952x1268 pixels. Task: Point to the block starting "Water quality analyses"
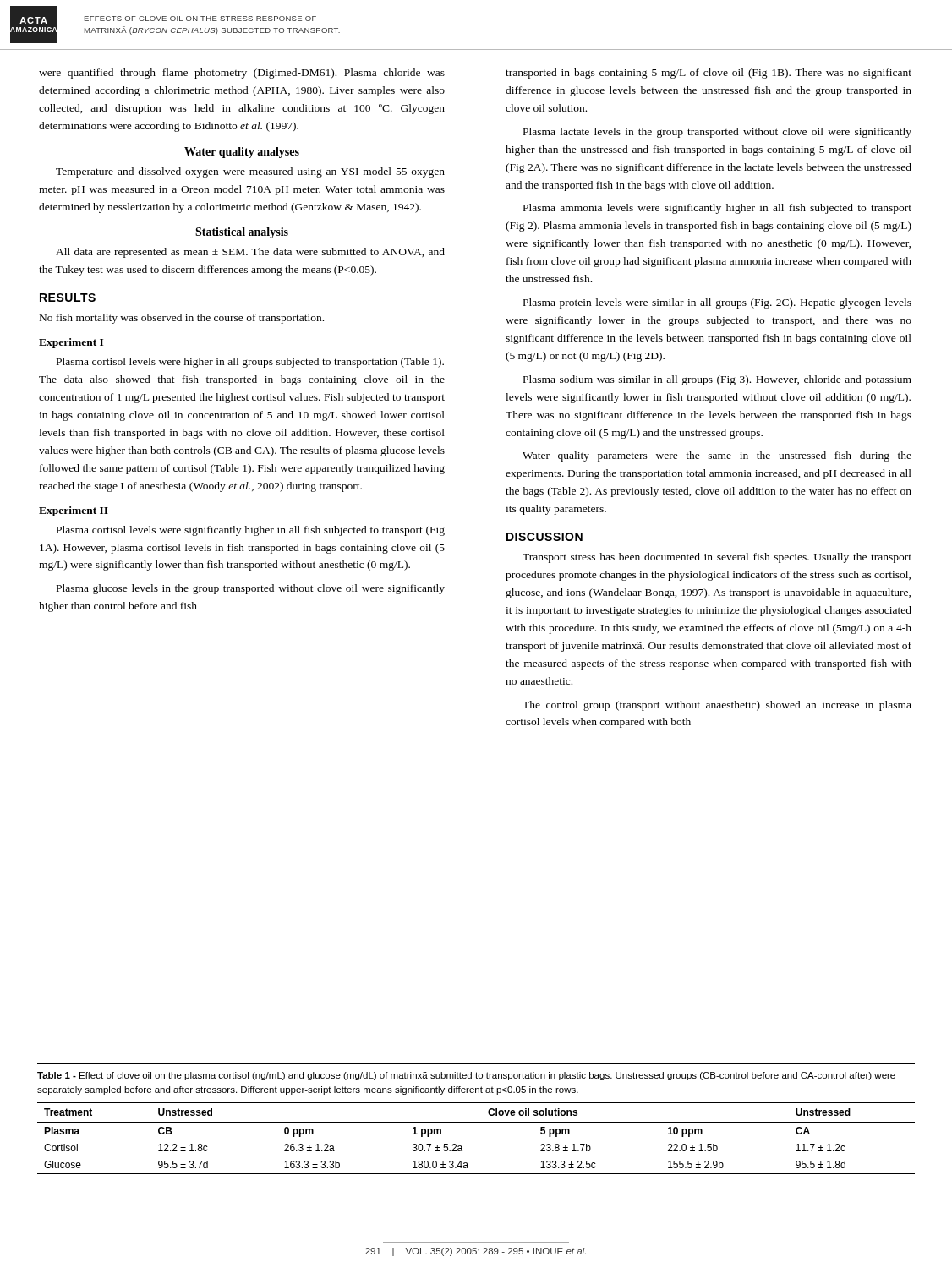pyautogui.click(x=242, y=152)
